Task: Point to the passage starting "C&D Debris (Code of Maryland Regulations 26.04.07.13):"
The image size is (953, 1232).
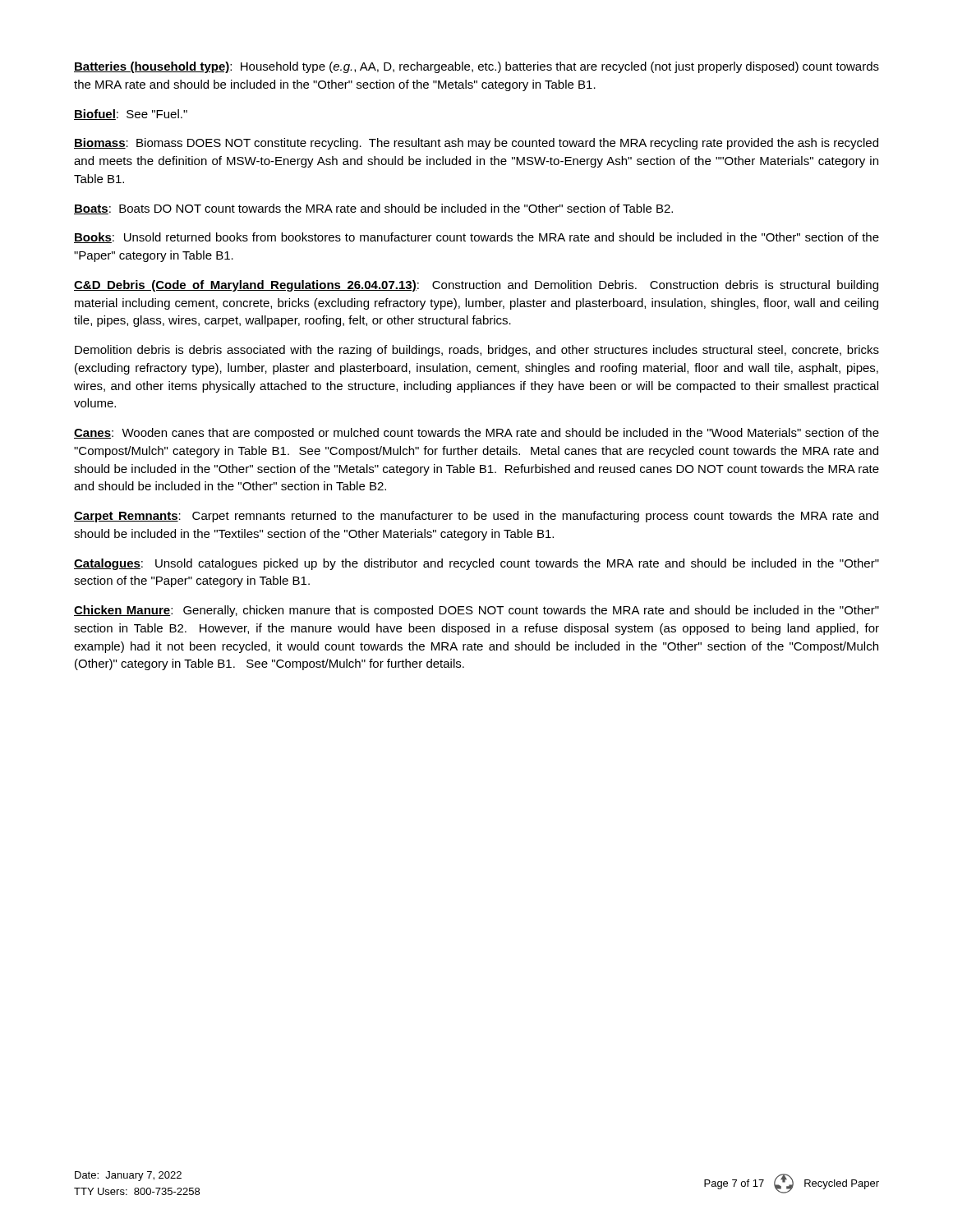Action: [476, 302]
